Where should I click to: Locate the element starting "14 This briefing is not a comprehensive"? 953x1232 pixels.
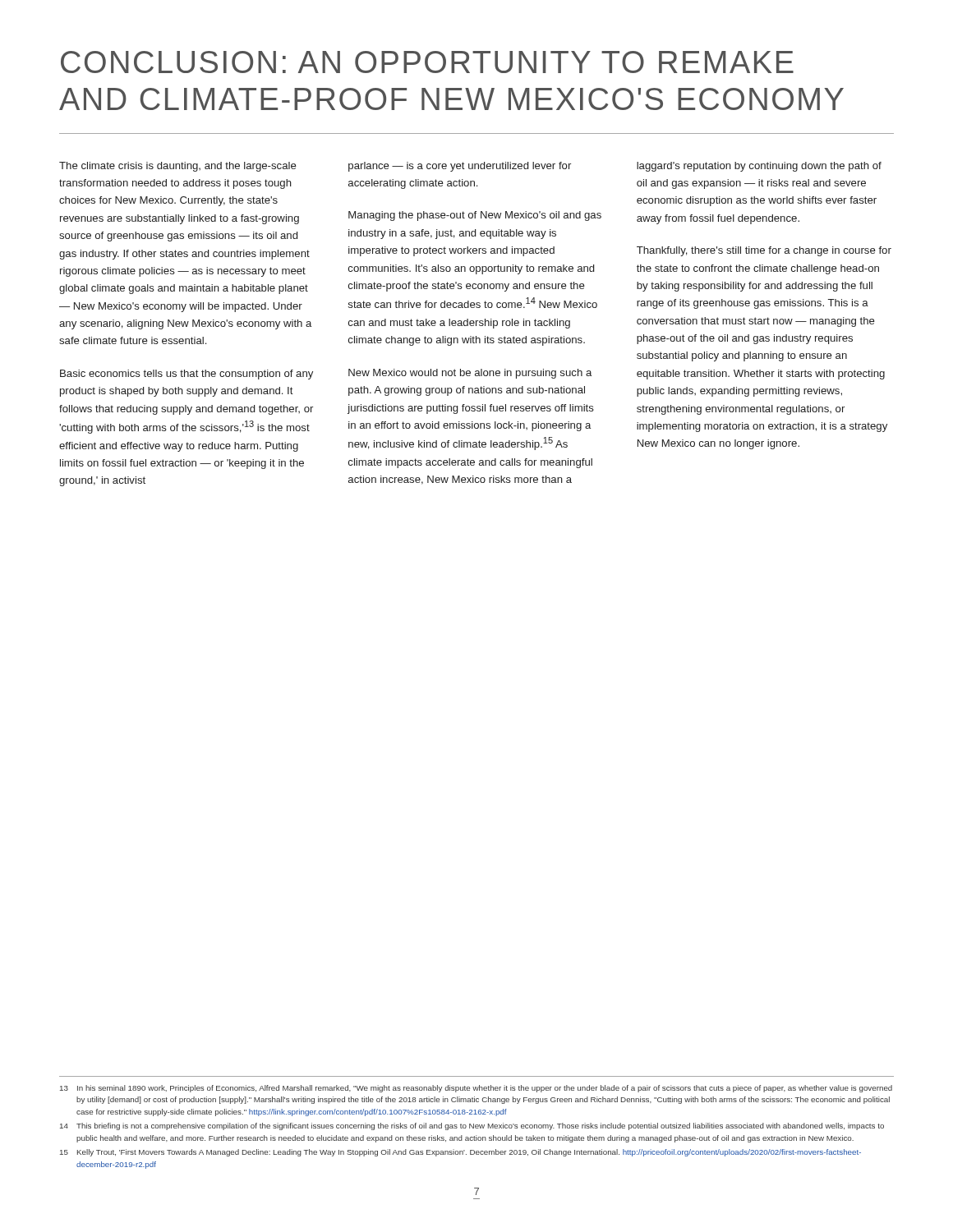[476, 1132]
